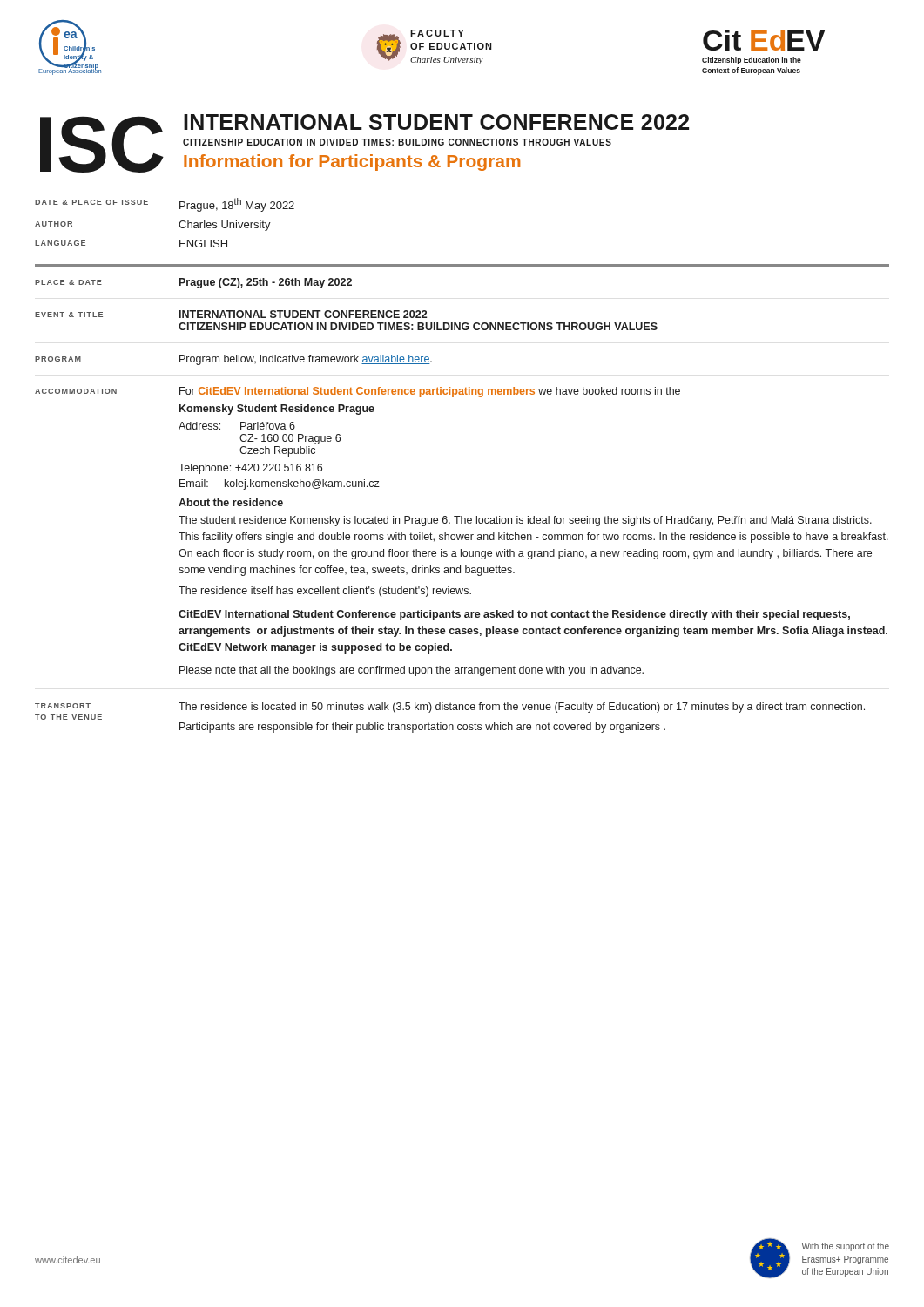Point to the region starting "With the support of theErasmus+ Programmeof the European"
This screenshot has width=924, height=1307.
(845, 1259)
